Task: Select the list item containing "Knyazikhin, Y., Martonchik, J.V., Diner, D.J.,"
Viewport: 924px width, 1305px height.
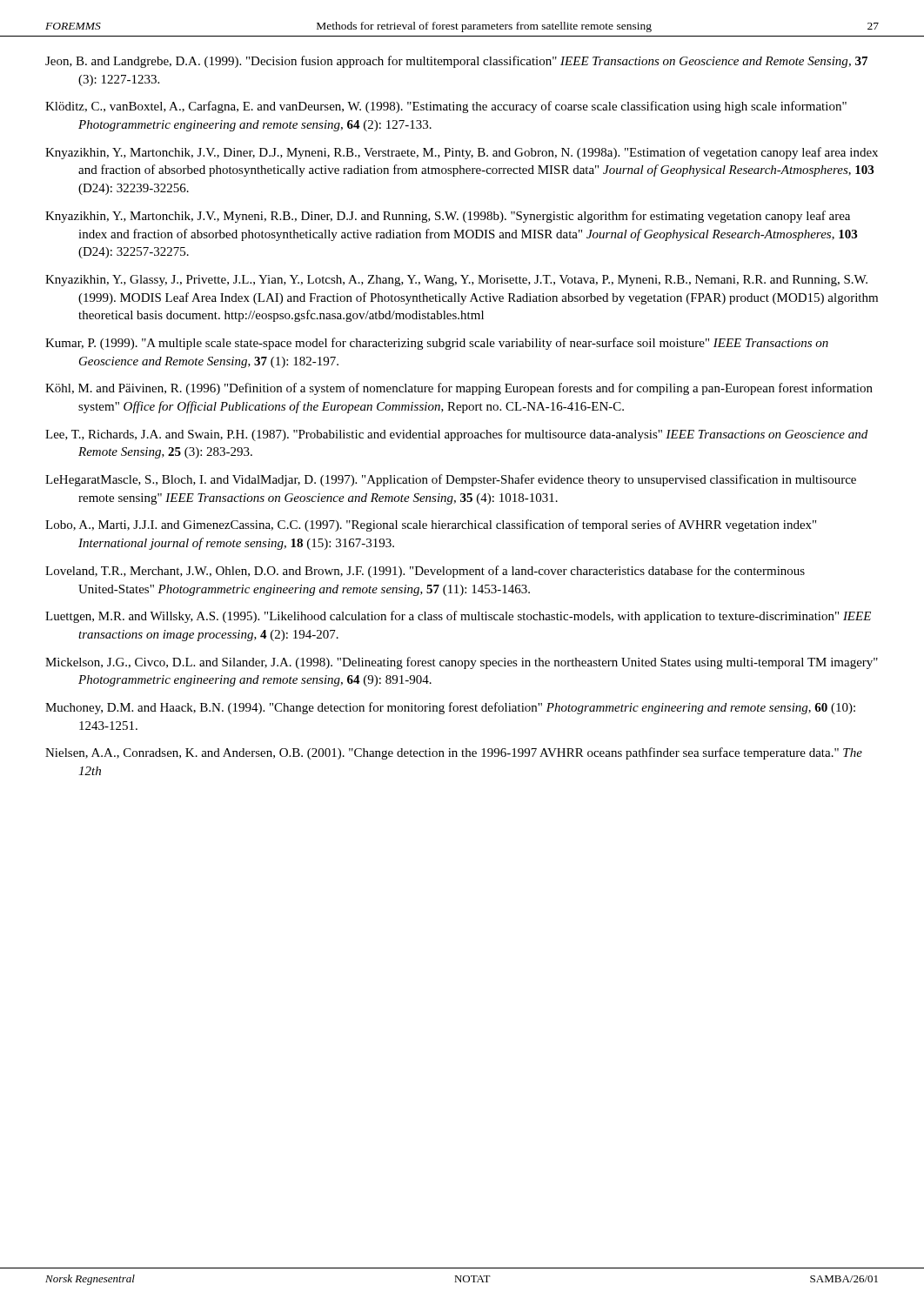Action: click(462, 170)
